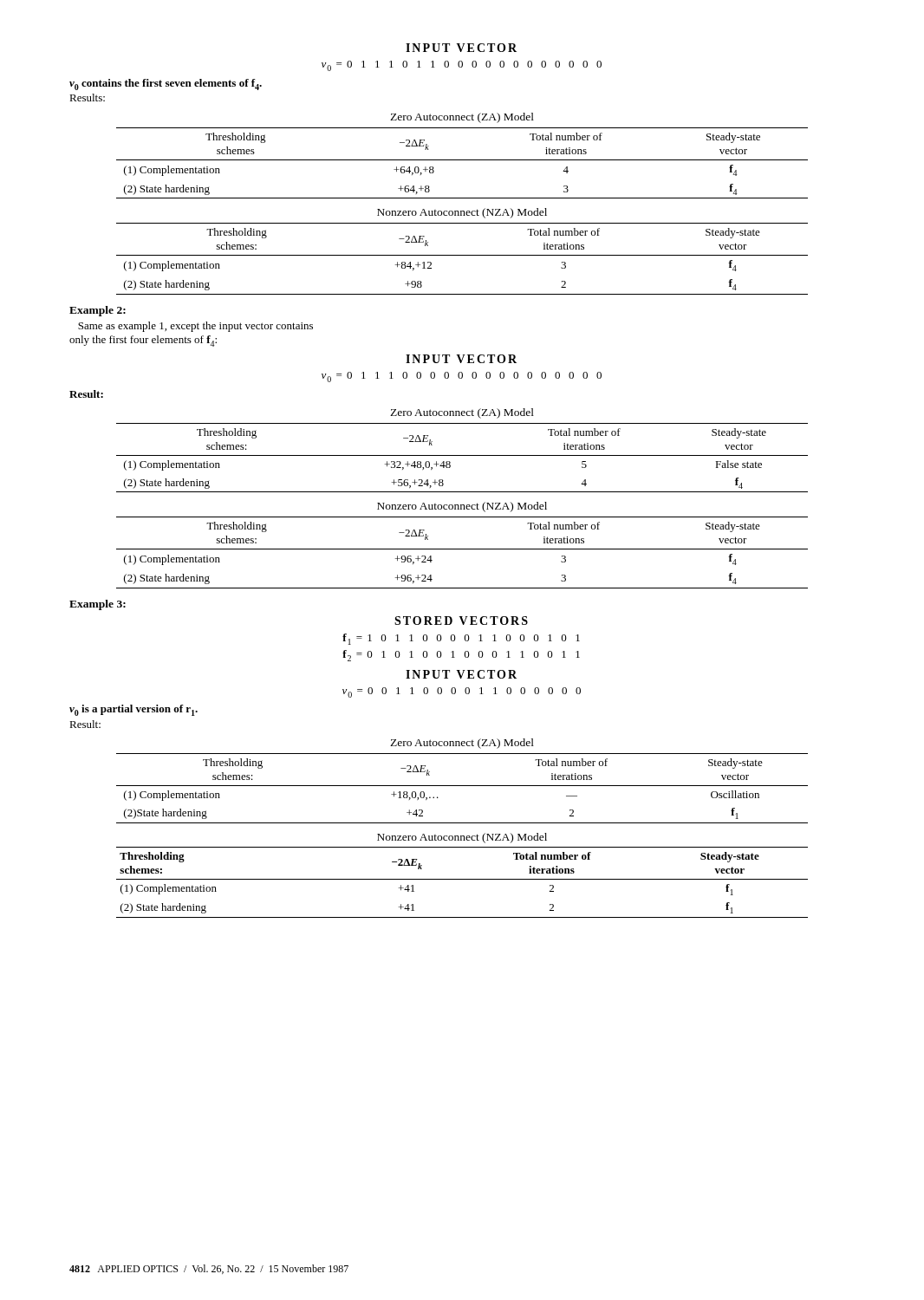Screen dimensions: 1300x924
Task: Find the region starting "STORED VECTORS"
Action: [462, 621]
